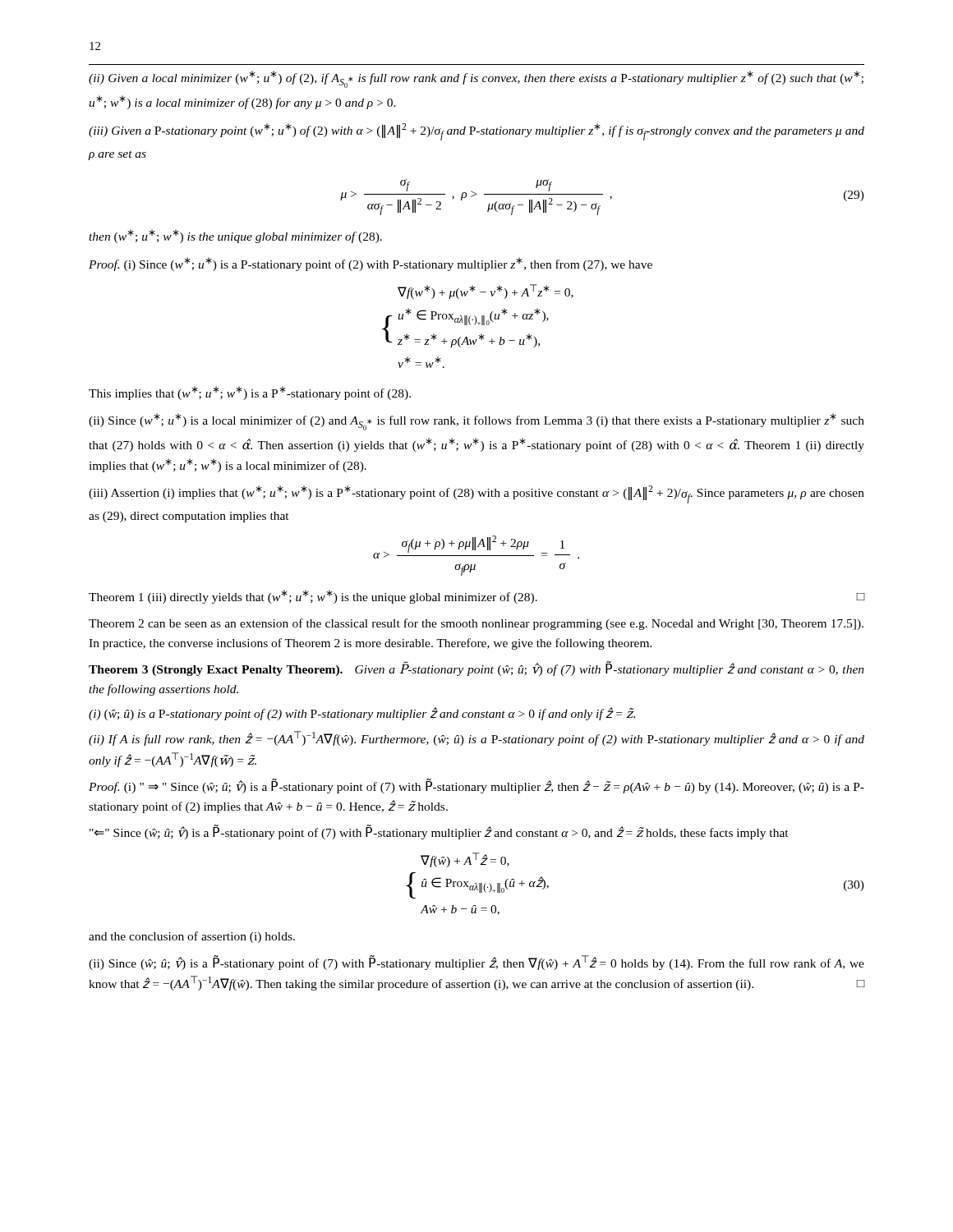
Task: Locate the formula that opens with "μ > σf ασf"
Action: pyautogui.click(x=602, y=194)
